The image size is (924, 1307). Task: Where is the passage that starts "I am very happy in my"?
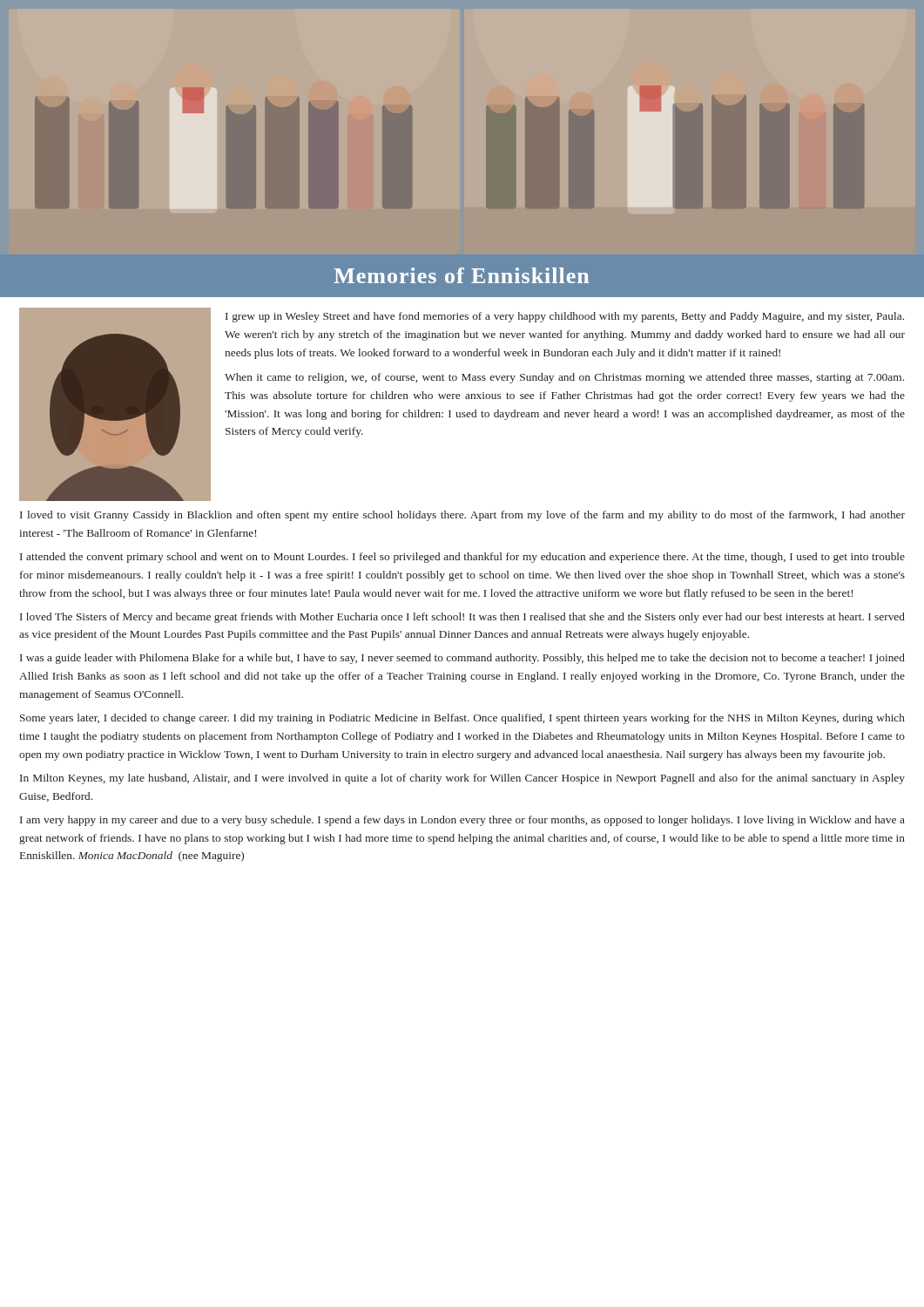tap(462, 837)
